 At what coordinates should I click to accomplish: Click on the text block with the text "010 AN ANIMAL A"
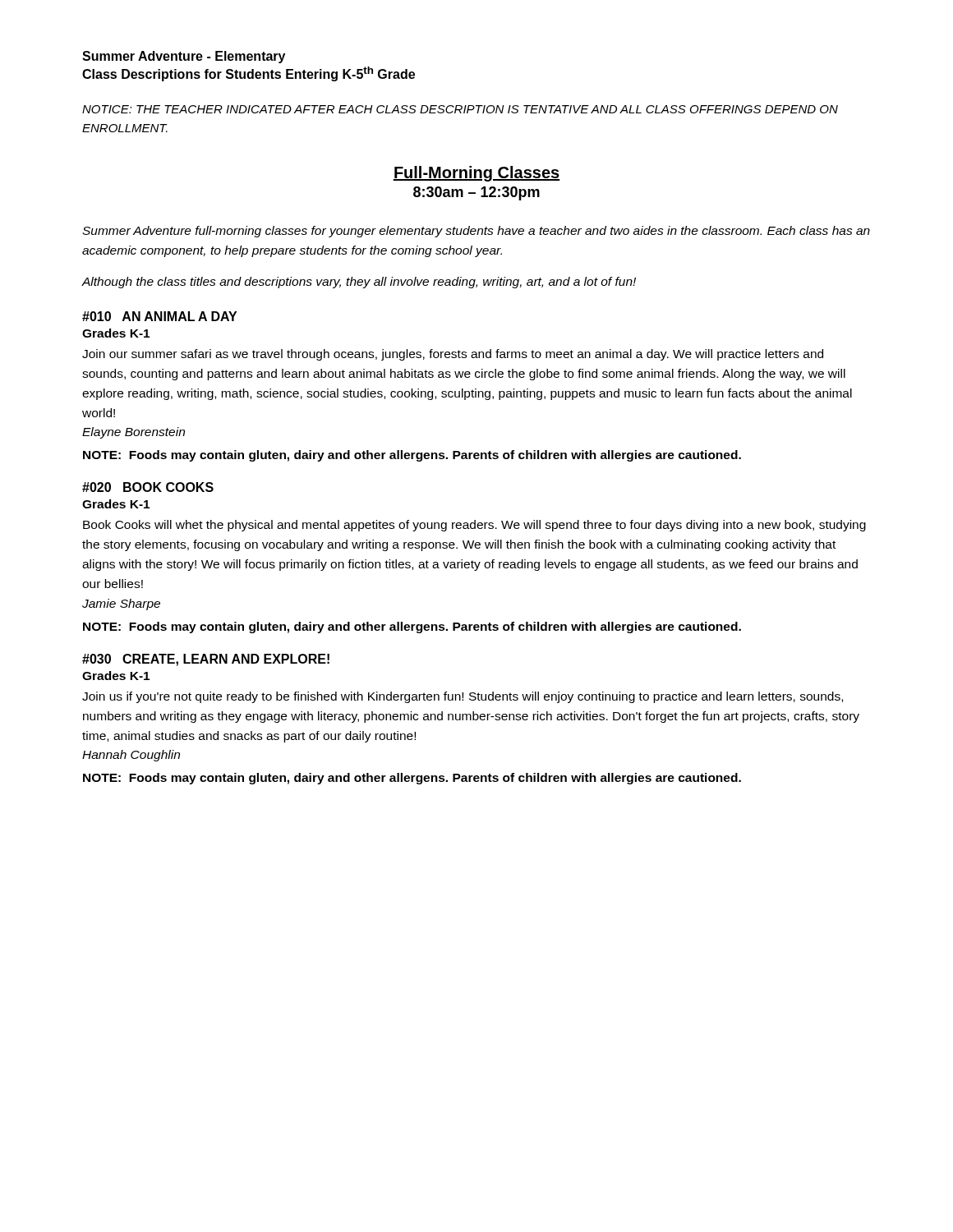point(476,375)
